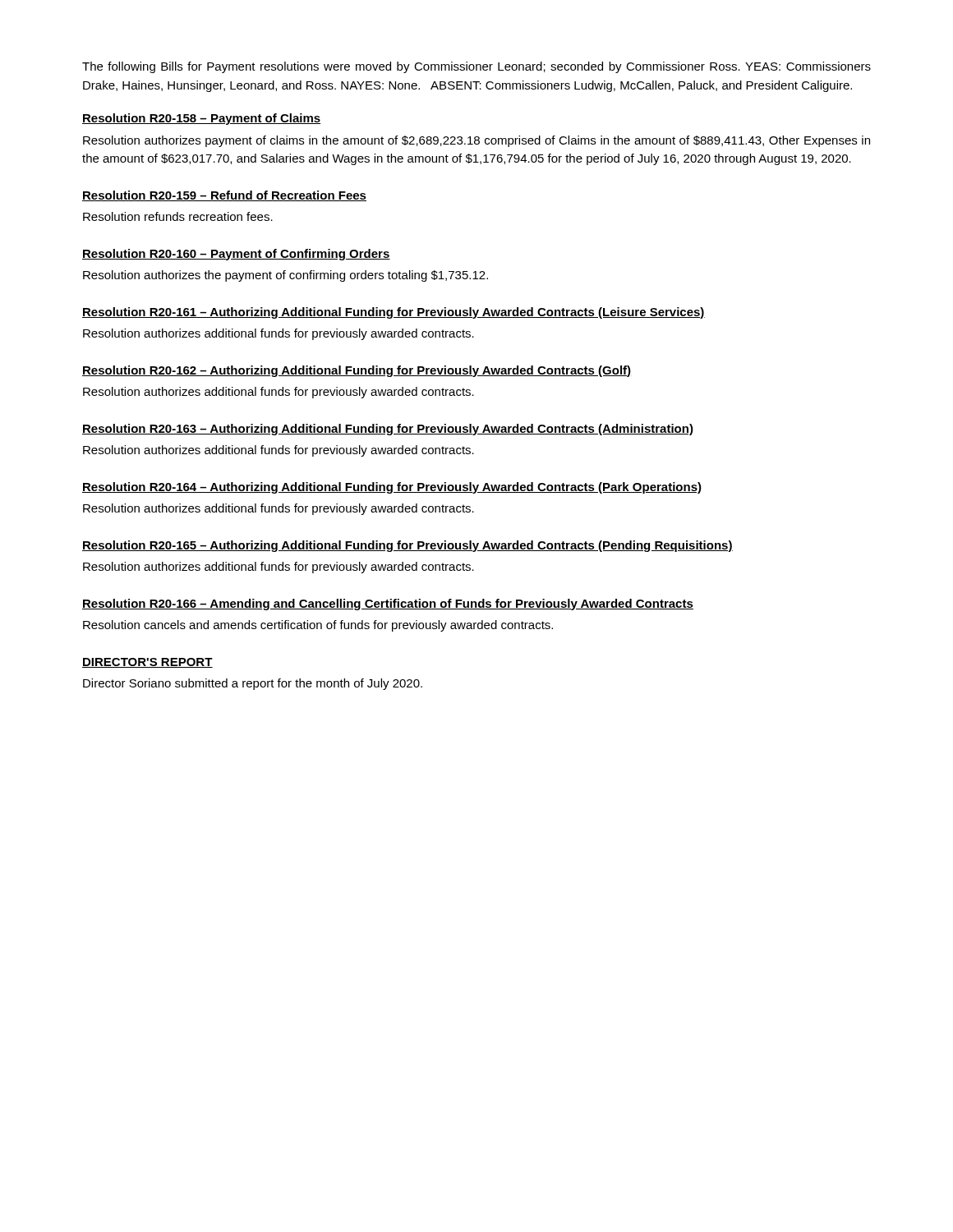Screen dimensions: 1232x953
Task: Click on the text block that reads "The following Bills for Payment"
Action: click(x=476, y=75)
